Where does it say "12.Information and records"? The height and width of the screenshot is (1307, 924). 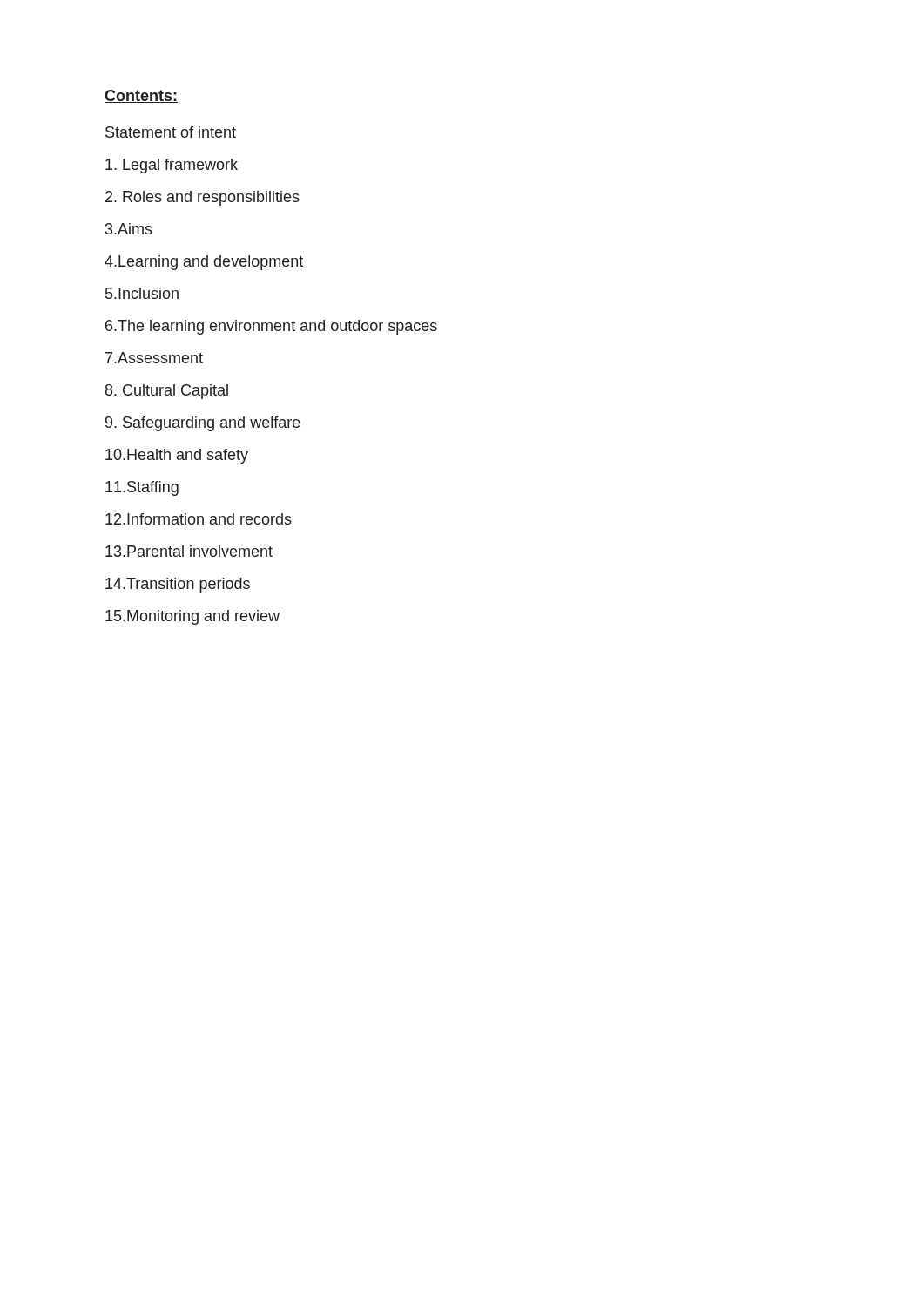pyautogui.click(x=198, y=519)
